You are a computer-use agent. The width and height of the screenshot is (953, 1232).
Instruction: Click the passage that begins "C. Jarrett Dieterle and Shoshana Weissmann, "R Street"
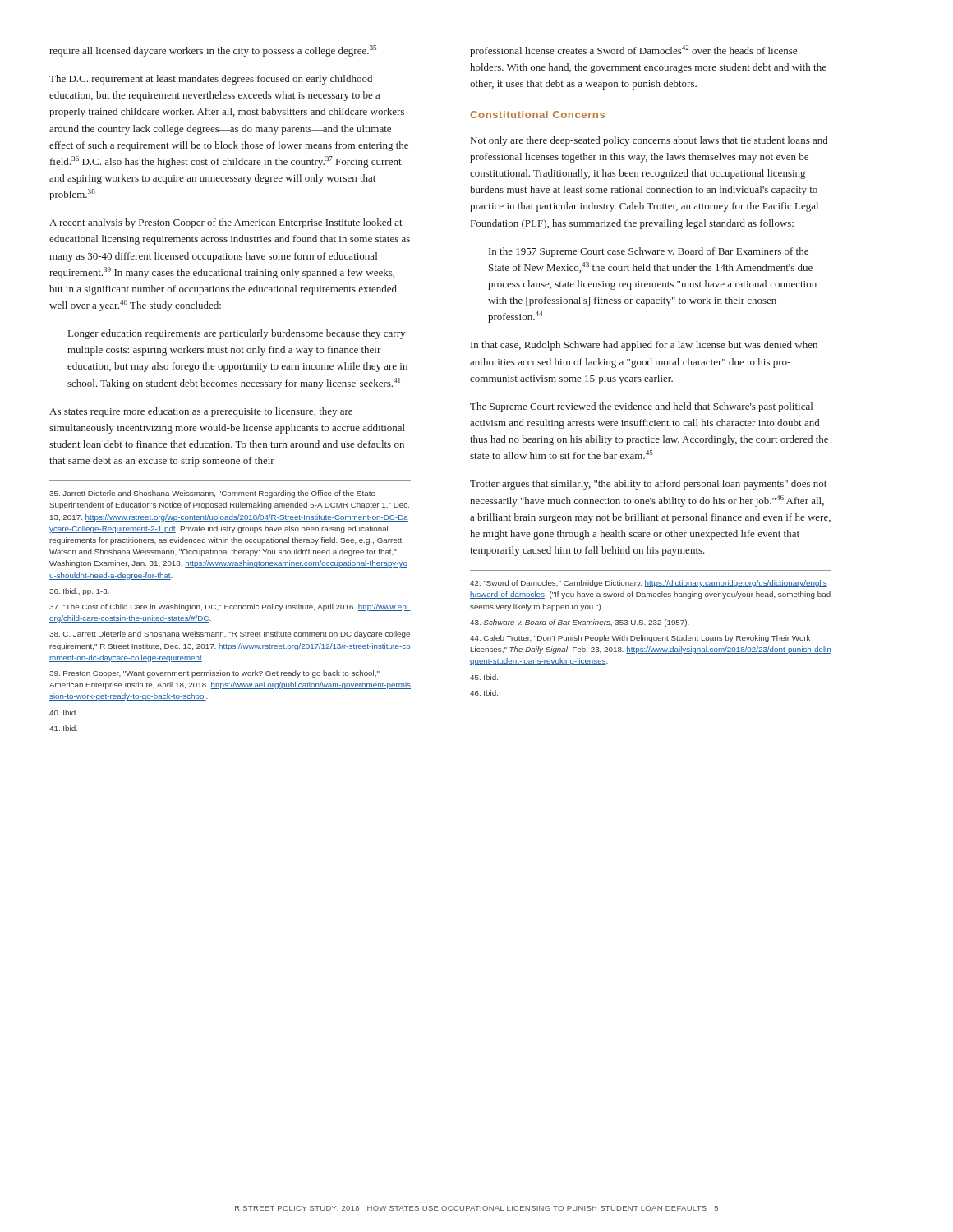(x=230, y=646)
